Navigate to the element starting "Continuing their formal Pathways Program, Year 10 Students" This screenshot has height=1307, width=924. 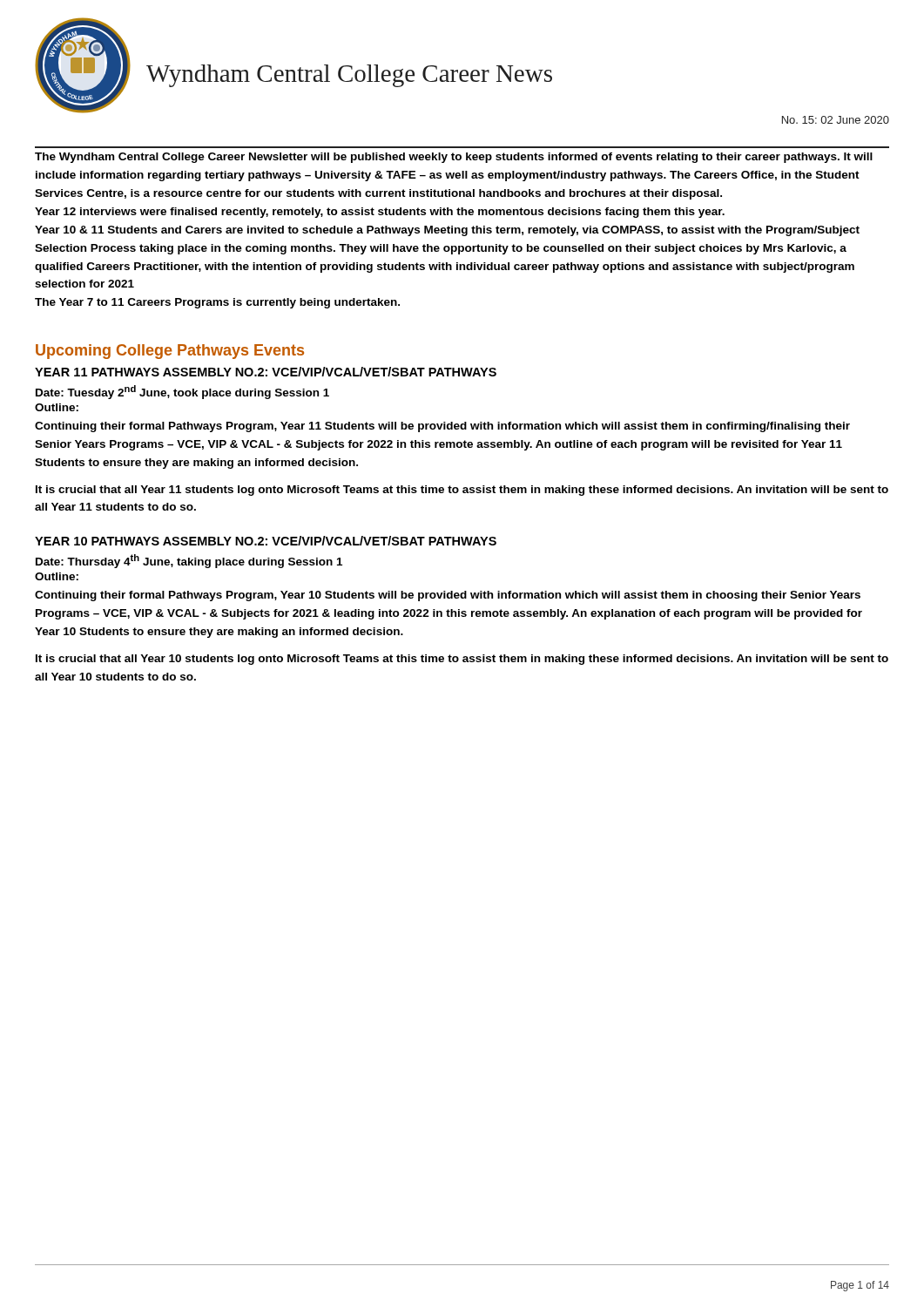click(449, 613)
